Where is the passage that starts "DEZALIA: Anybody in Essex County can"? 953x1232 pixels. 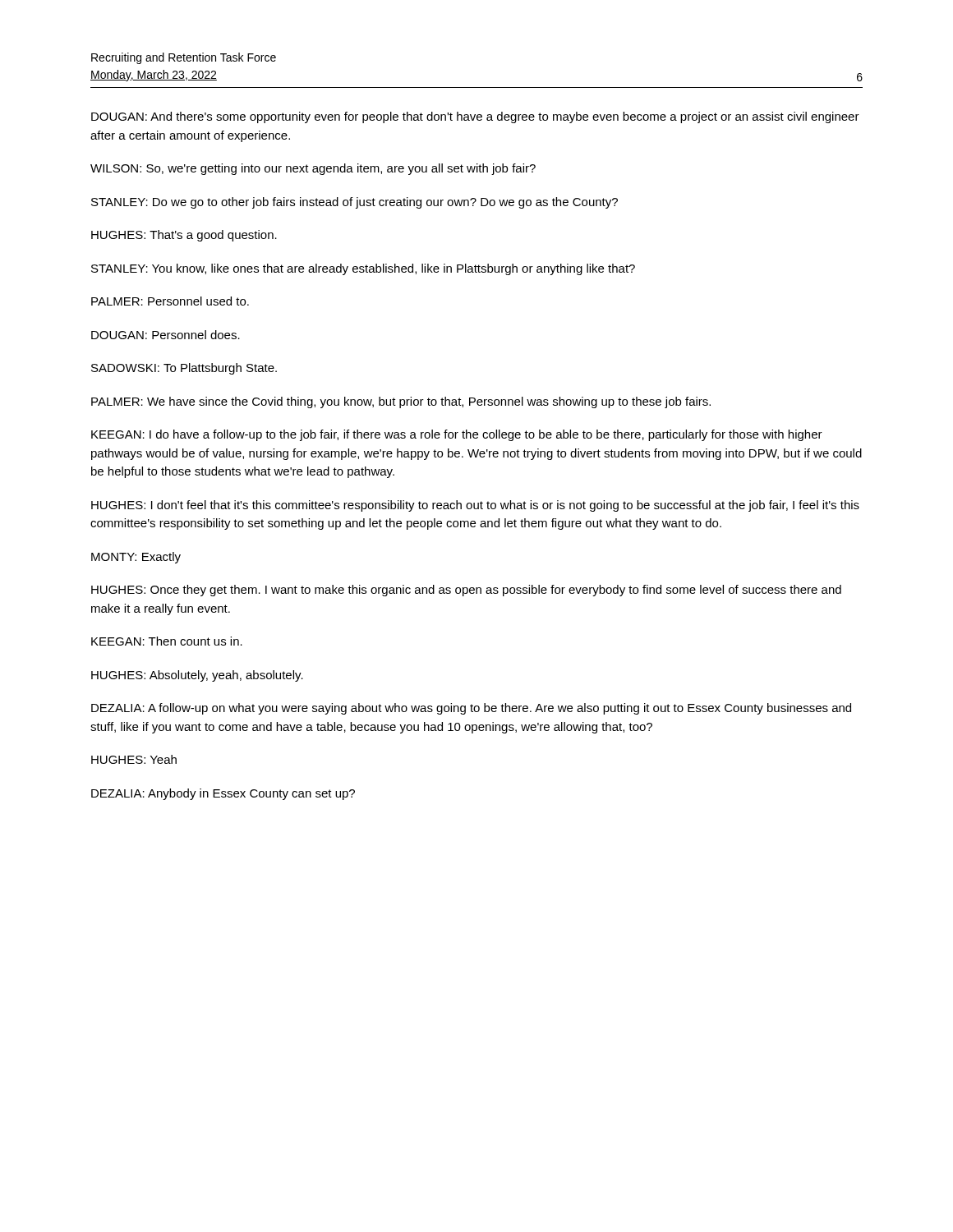pyautogui.click(x=223, y=793)
